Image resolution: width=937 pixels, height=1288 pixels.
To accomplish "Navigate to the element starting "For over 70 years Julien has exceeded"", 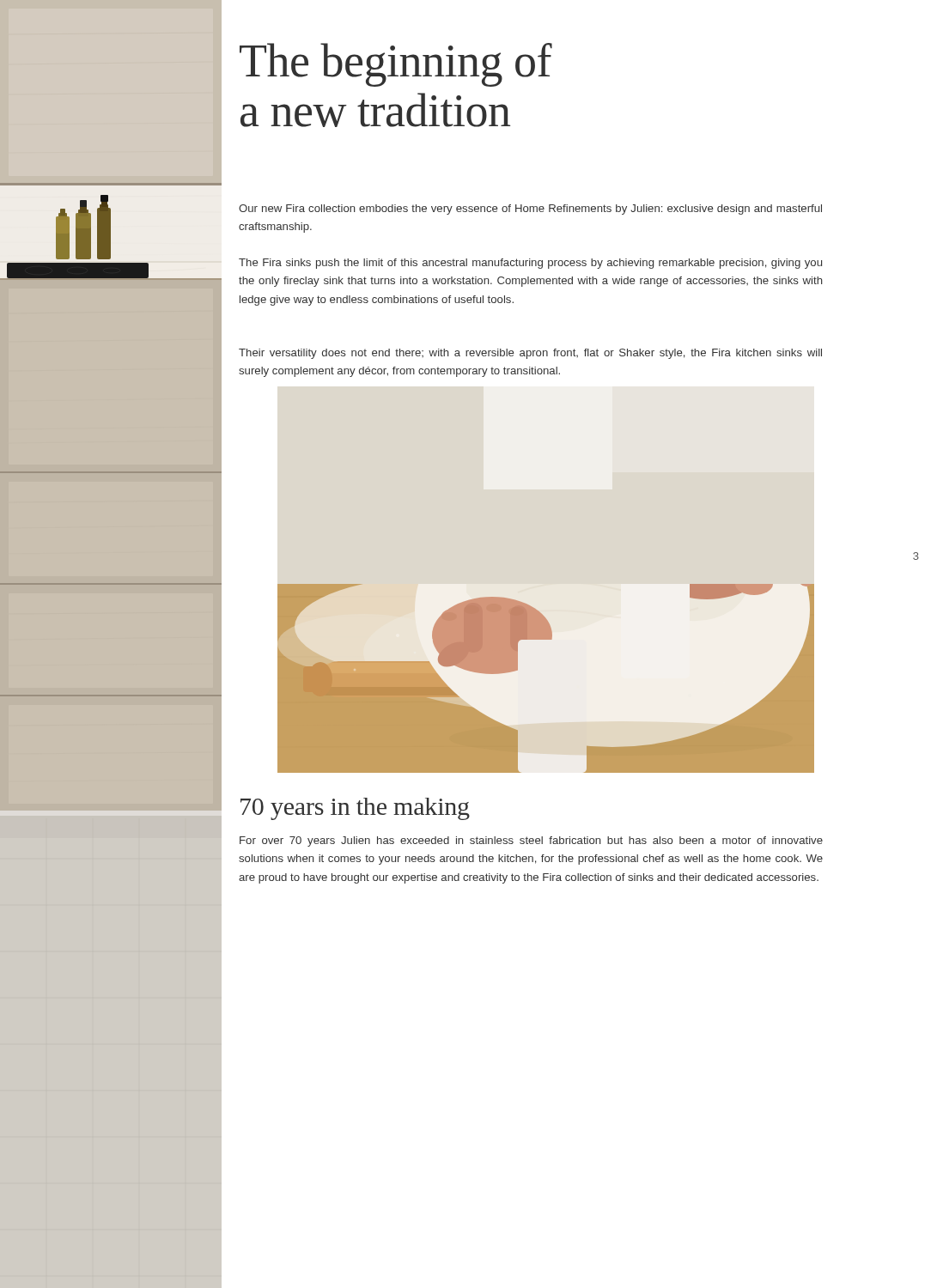I will point(531,859).
